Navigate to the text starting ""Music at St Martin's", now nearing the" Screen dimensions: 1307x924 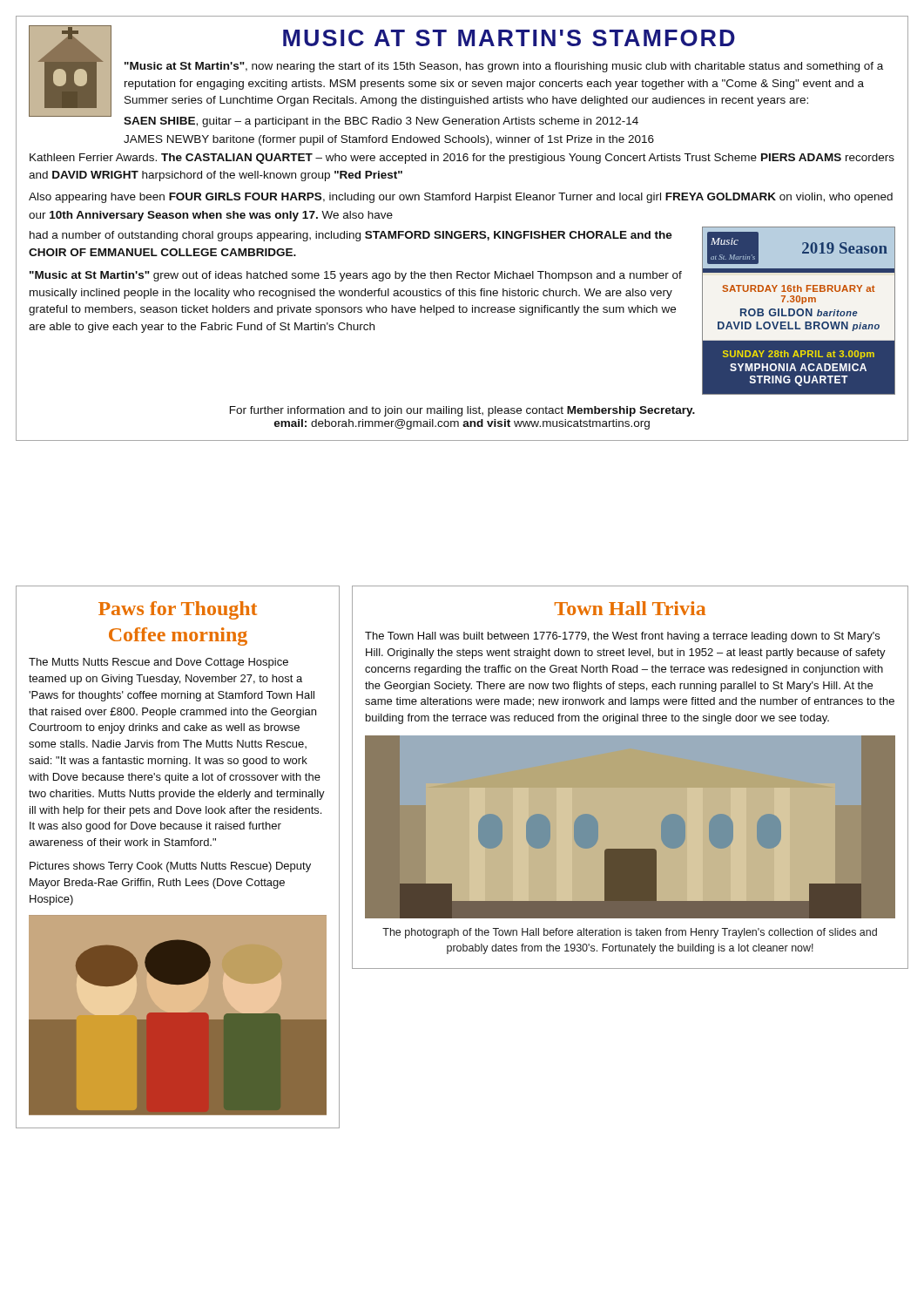click(503, 83)
